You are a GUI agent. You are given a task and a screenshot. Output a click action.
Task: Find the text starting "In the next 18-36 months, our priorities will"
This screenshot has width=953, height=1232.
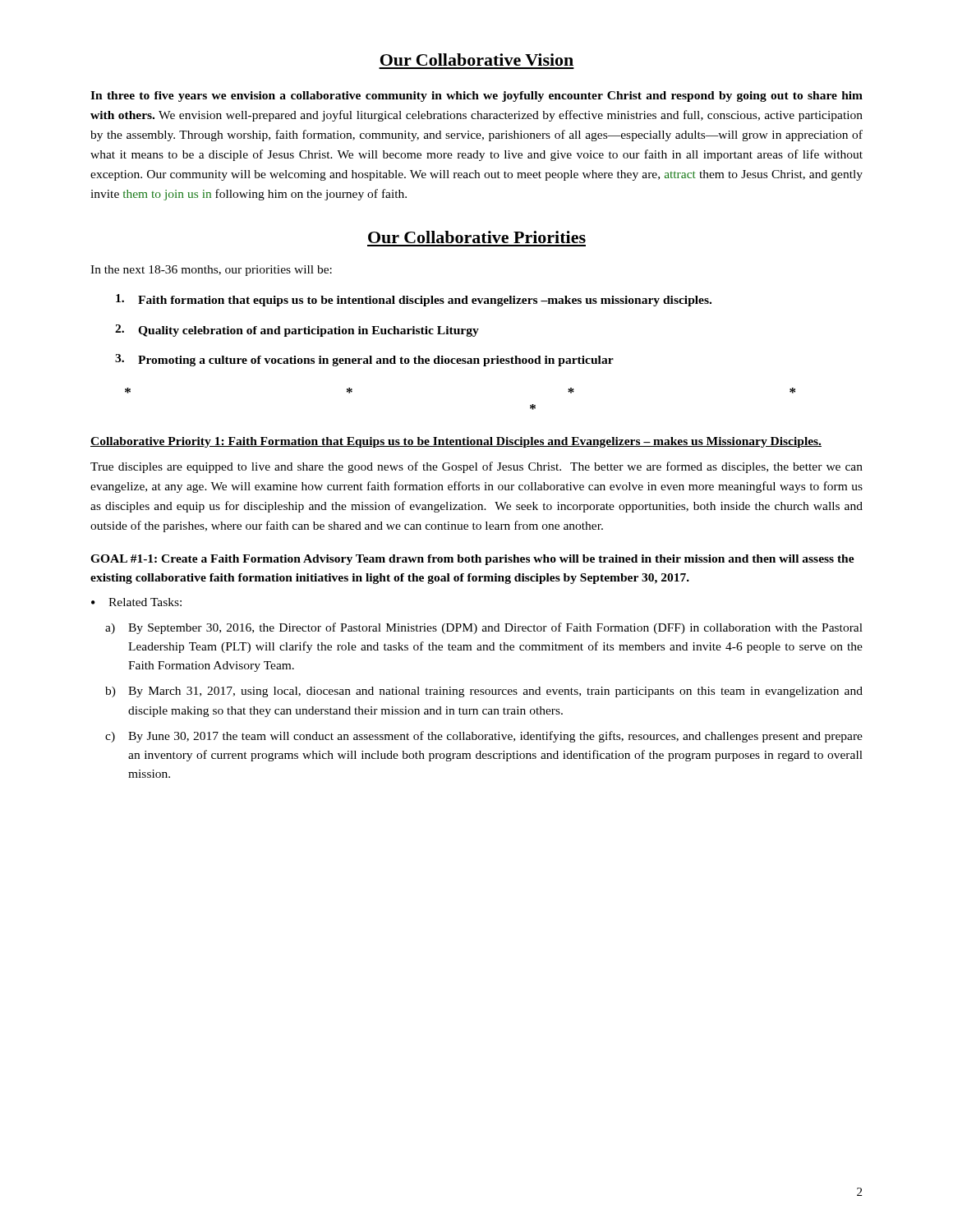[x=211, y=269]
